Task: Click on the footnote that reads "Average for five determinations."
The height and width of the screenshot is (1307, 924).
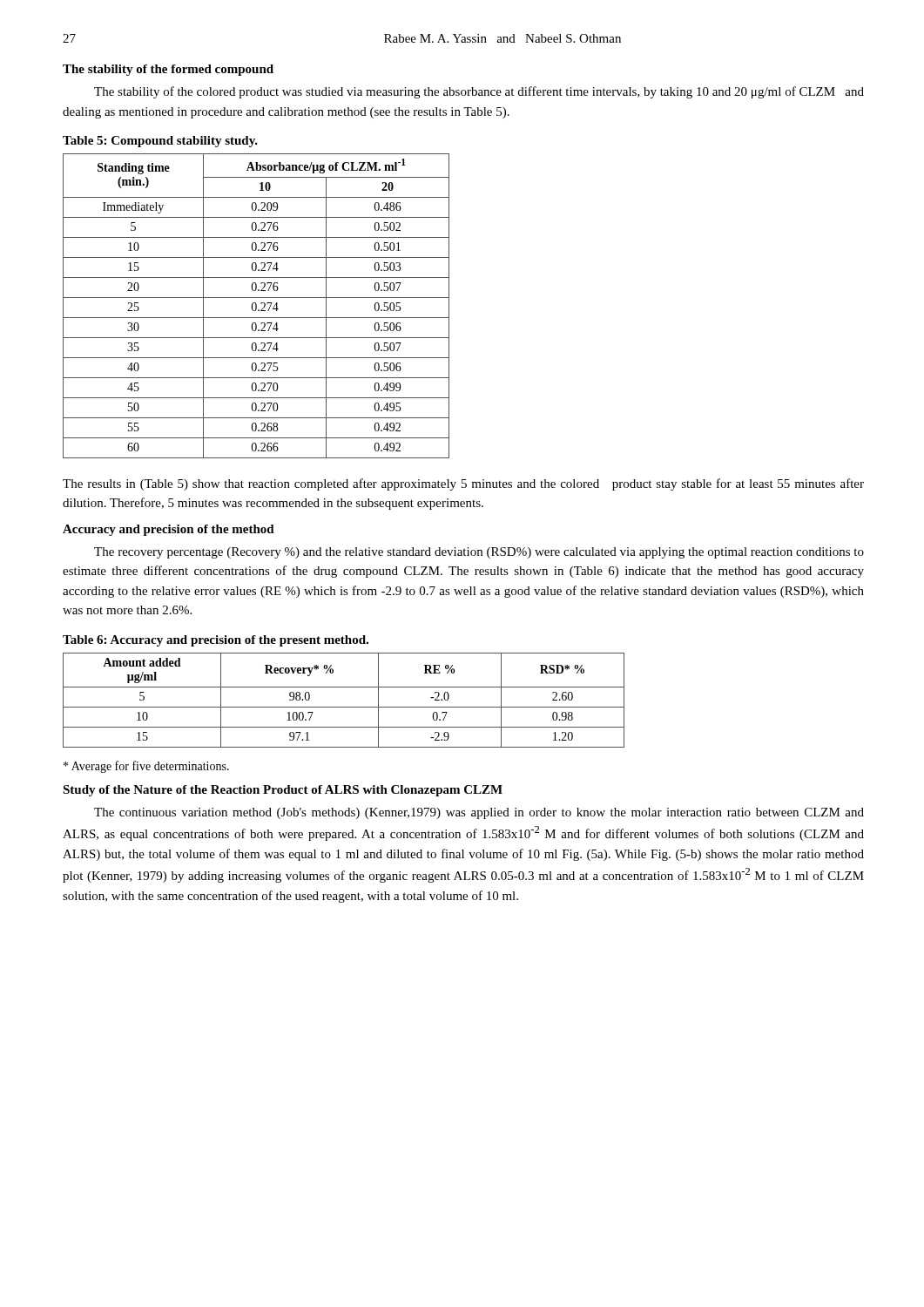Action: pos(146,766)
